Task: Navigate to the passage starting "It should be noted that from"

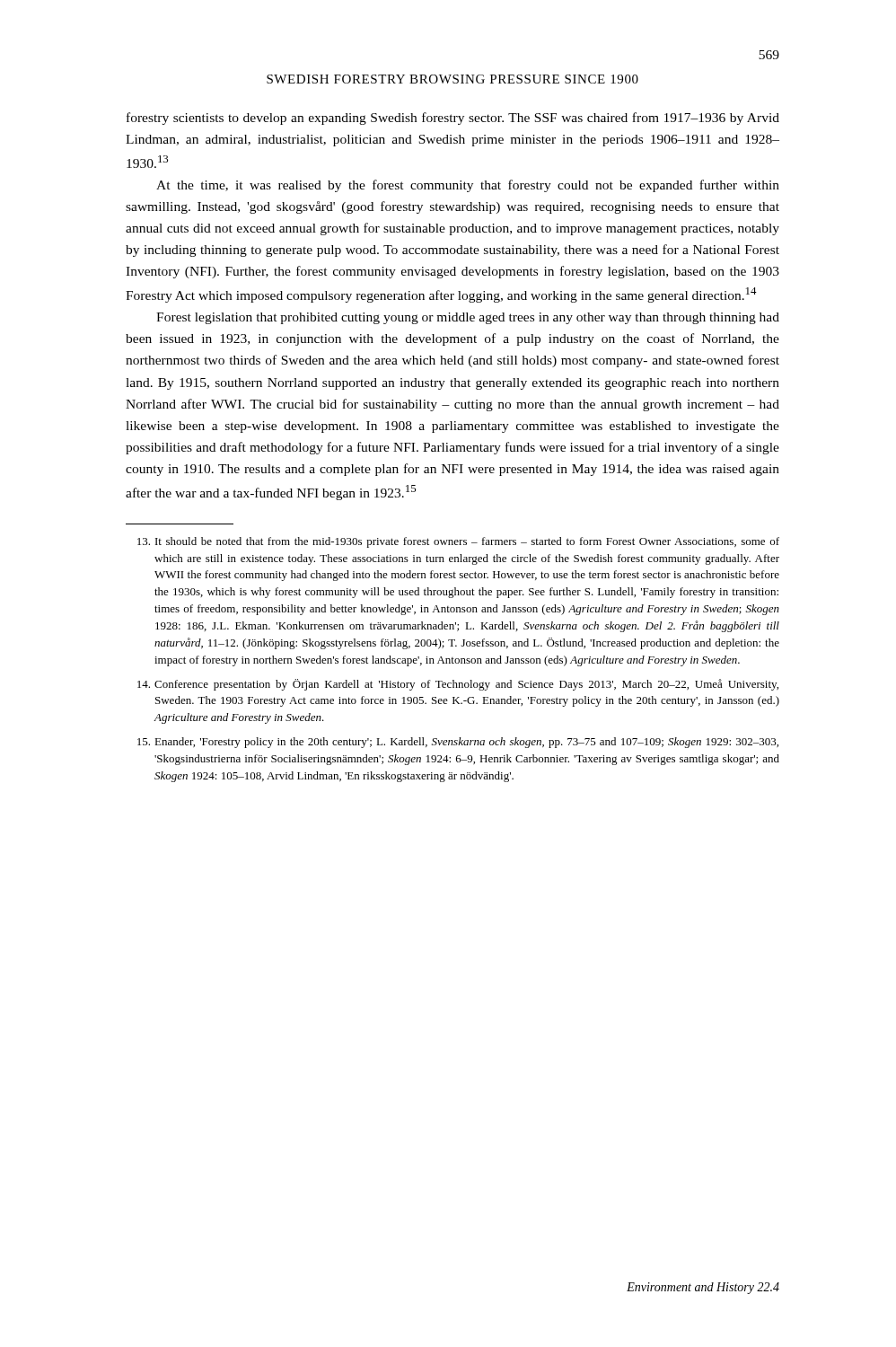Action: coord(452,601)
